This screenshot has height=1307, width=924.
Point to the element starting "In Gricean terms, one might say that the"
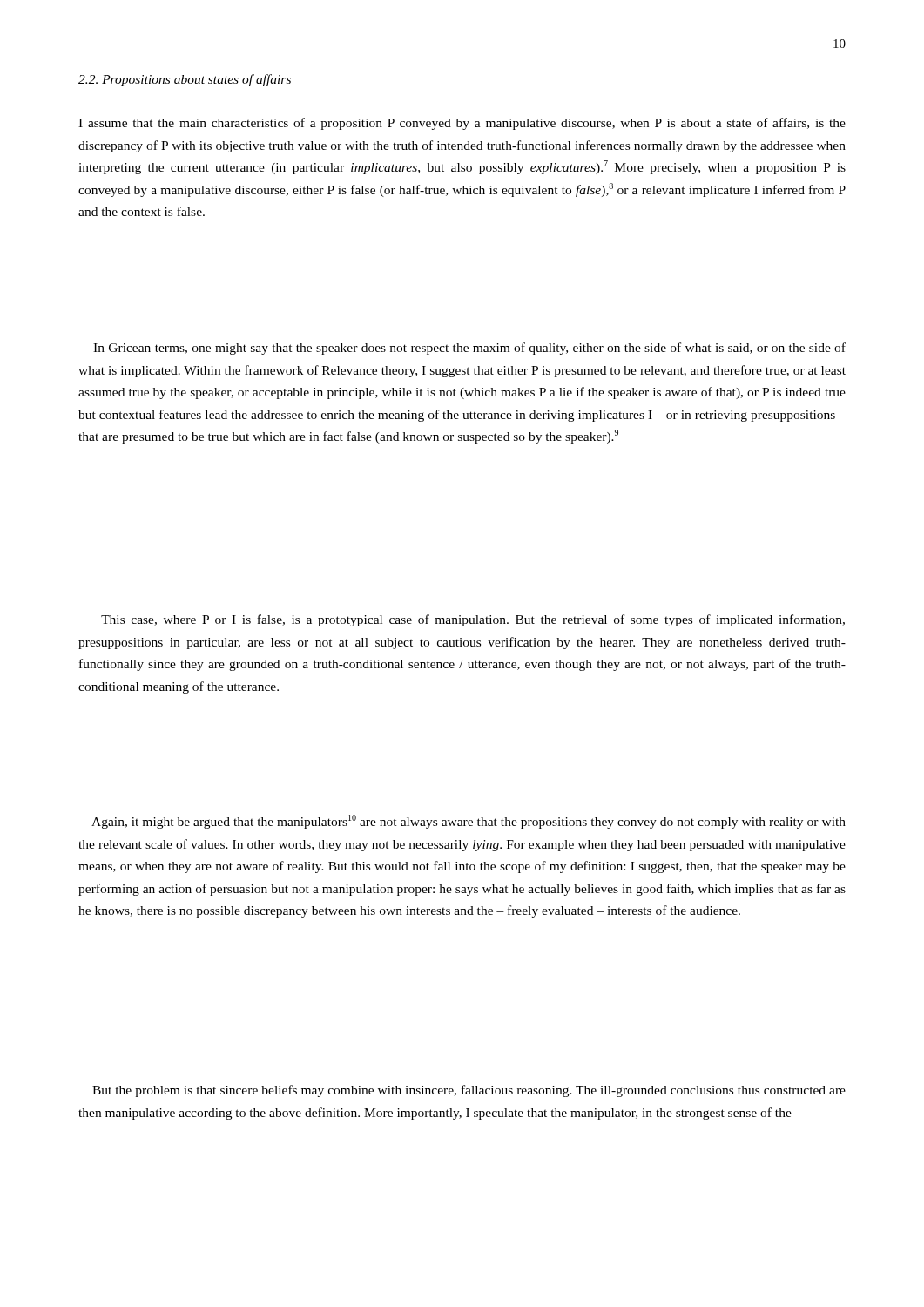(x=462, y=392)
